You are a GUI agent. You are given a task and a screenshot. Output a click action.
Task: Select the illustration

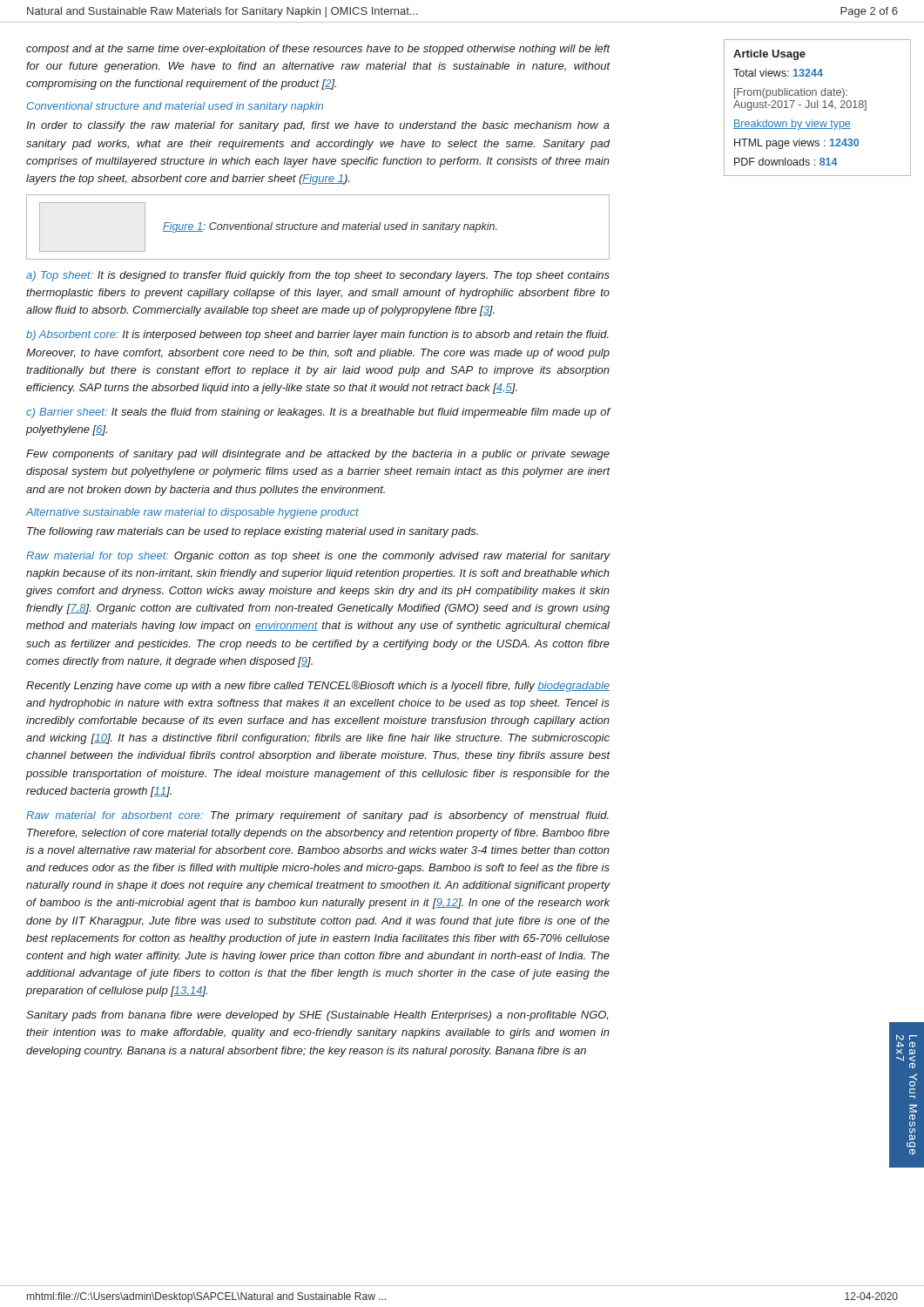(92, 227)
